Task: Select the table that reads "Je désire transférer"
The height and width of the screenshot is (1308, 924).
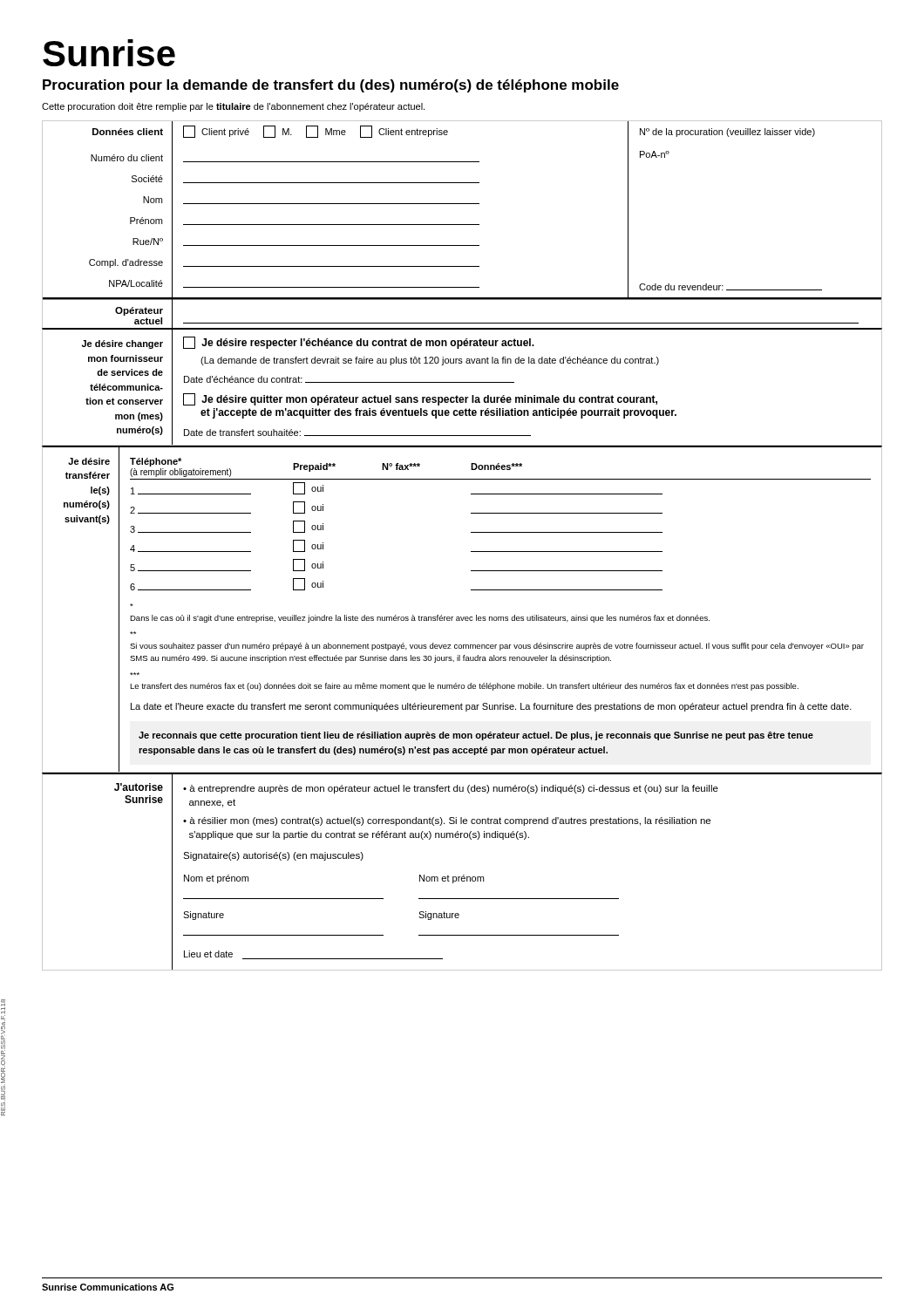Action: pyautogui.click(x=462, y=609)
